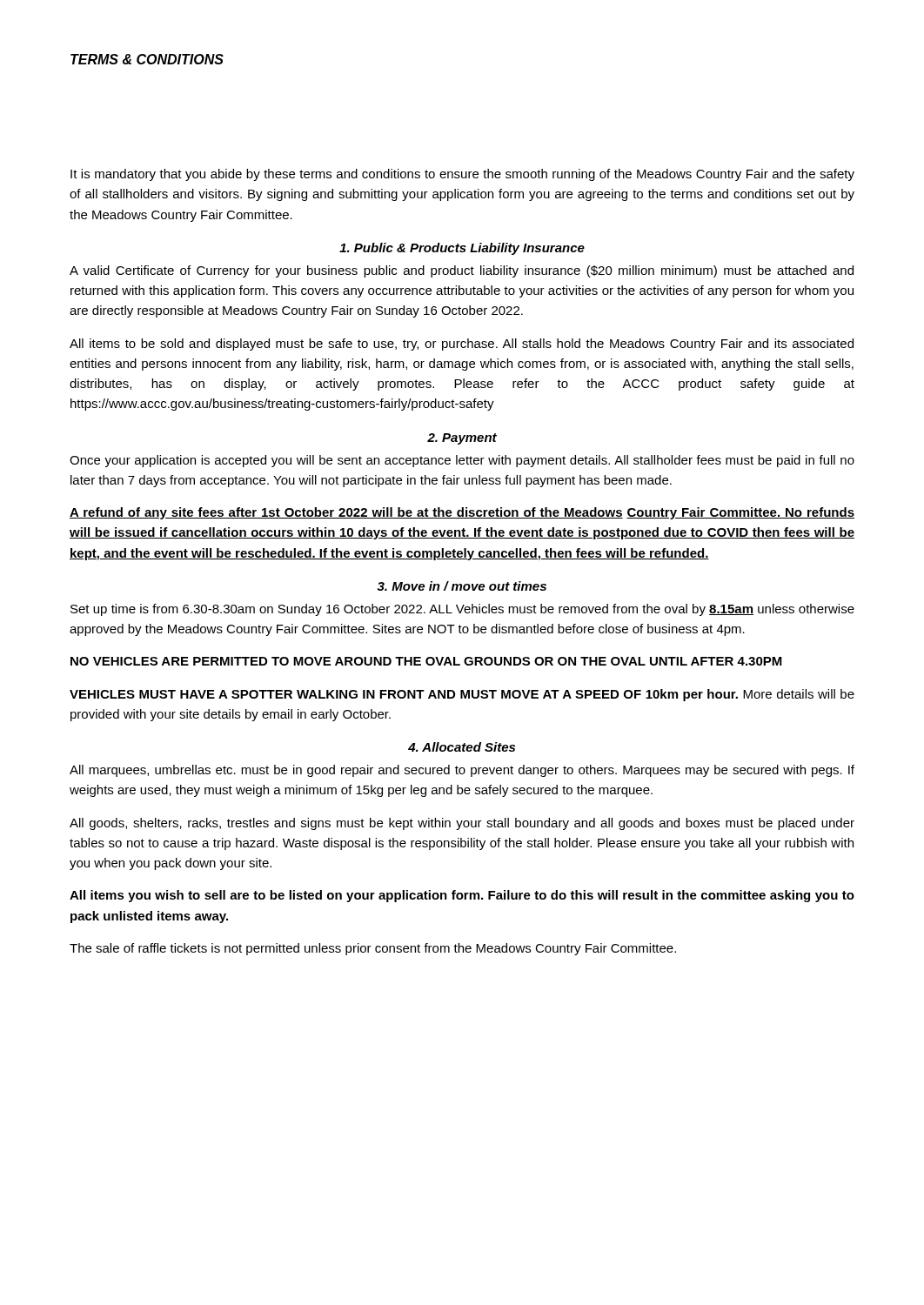
Task: Point to the passage starting "TERMS & CONDITIONS"
Action: click(147, 60)
